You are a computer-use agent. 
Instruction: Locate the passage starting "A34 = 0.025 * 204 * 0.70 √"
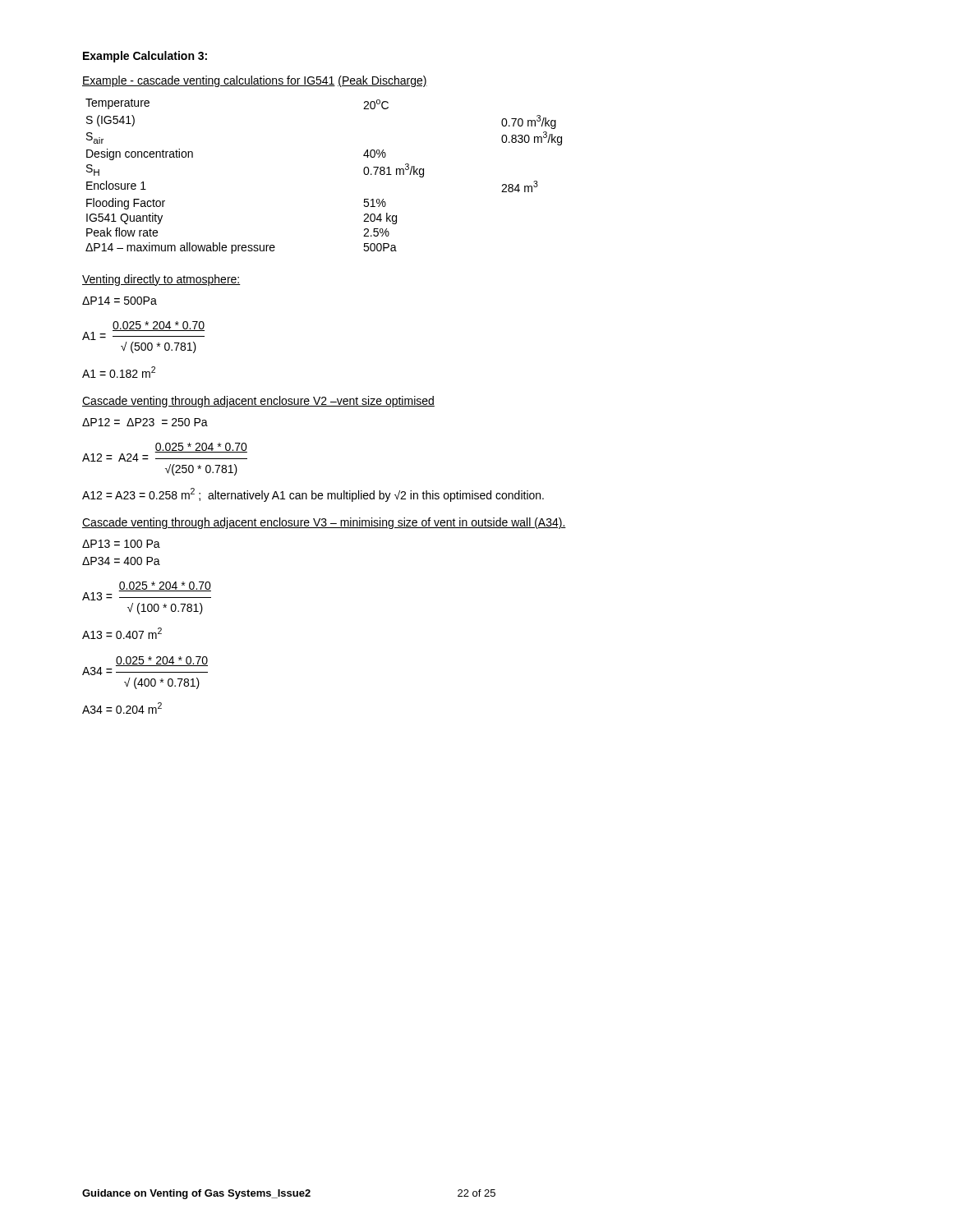tap(145, 672)
